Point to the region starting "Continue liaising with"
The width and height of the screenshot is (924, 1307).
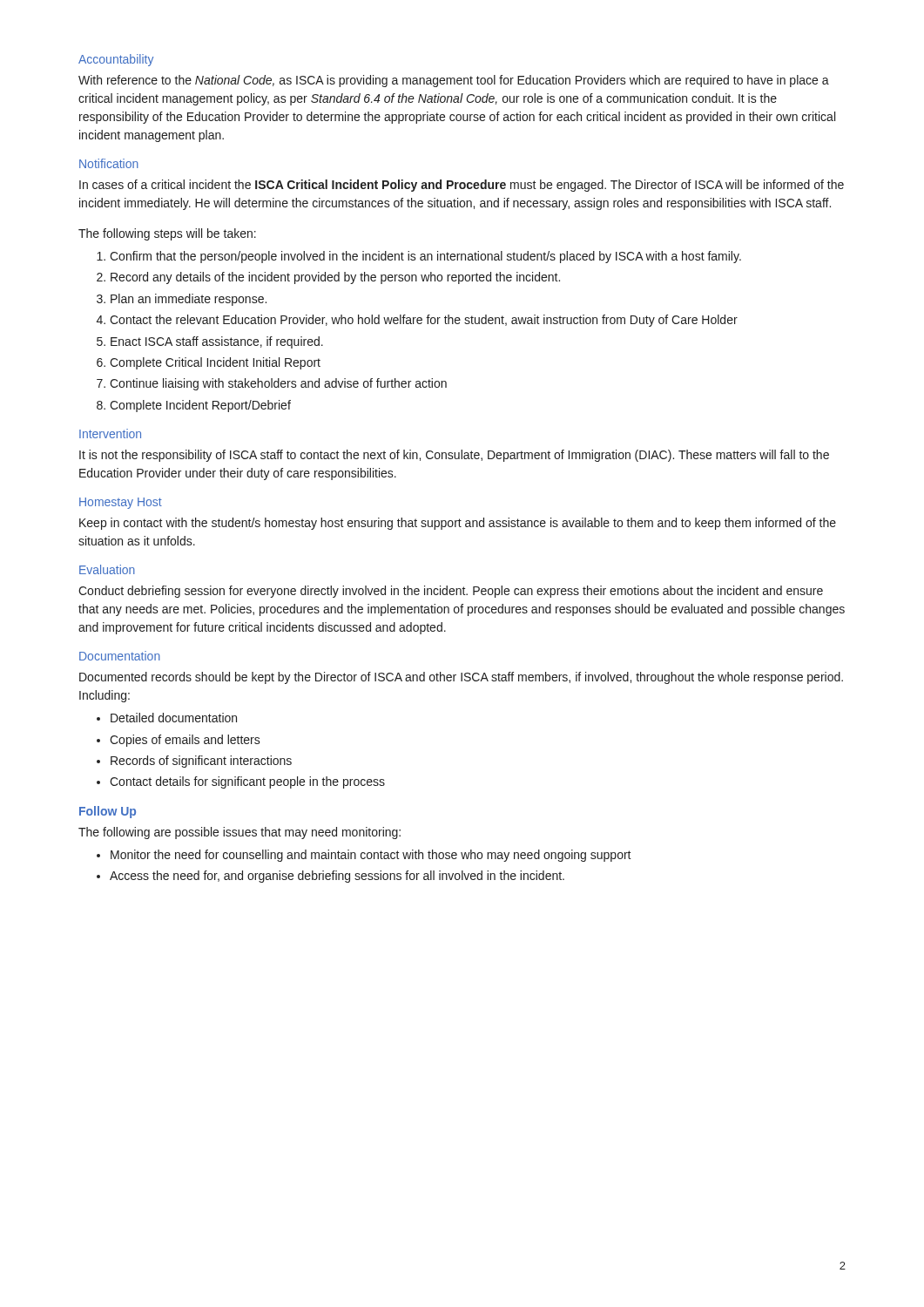coord(278,384)
